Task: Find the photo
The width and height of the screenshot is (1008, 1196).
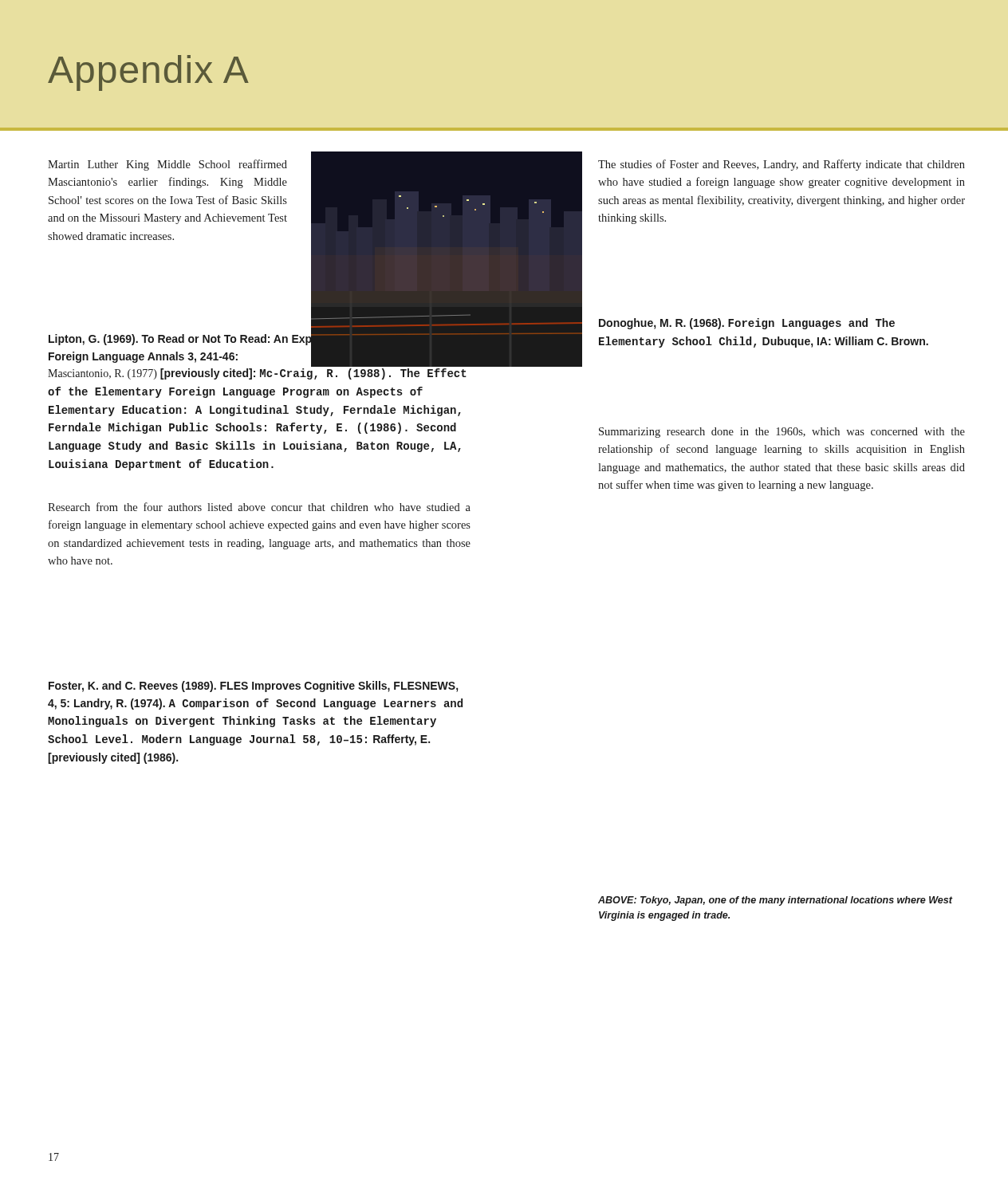Action: tap(447, 259)
